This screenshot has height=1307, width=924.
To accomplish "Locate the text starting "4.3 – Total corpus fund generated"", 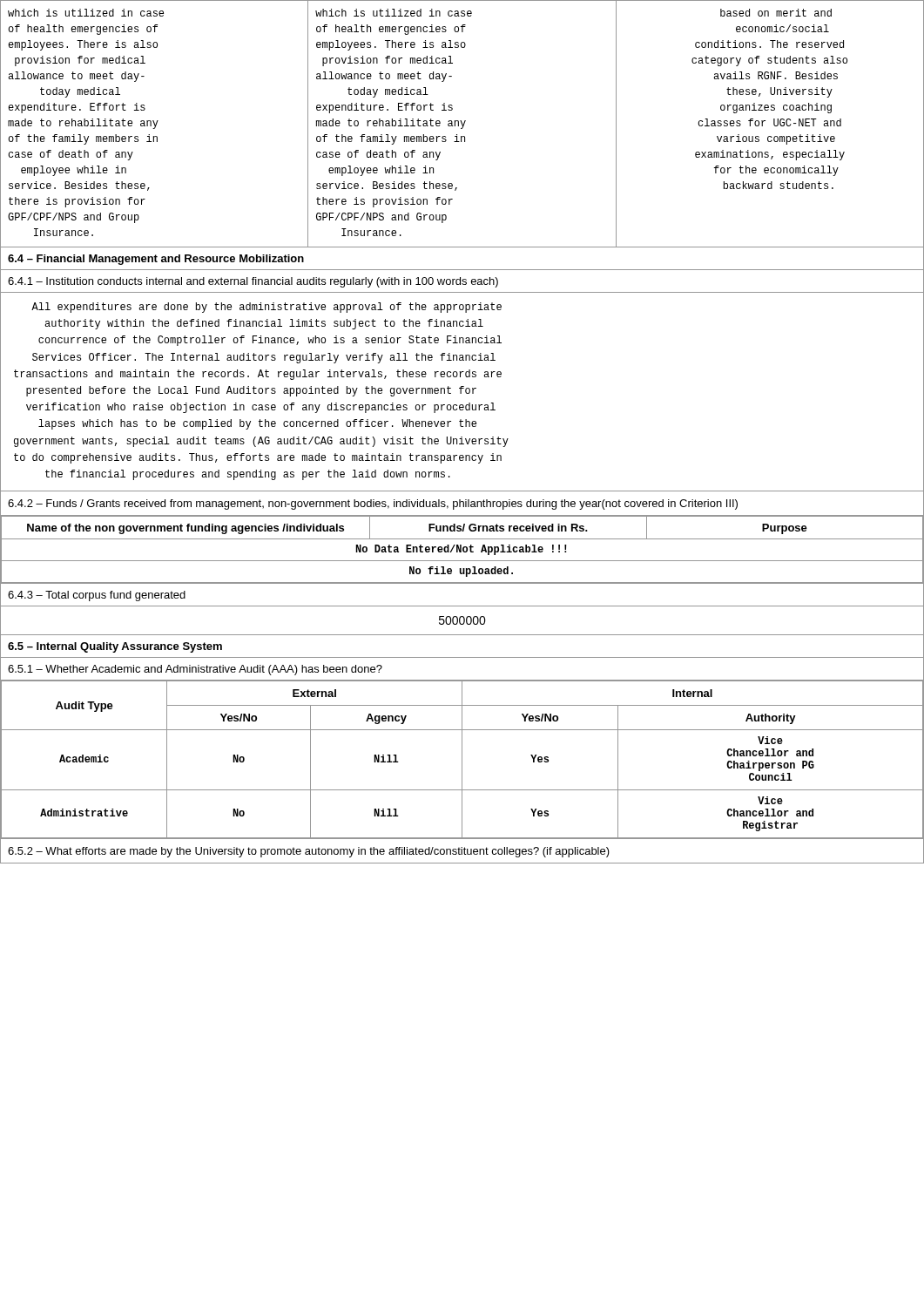I will pyautogui.click(x=97, y=595).
